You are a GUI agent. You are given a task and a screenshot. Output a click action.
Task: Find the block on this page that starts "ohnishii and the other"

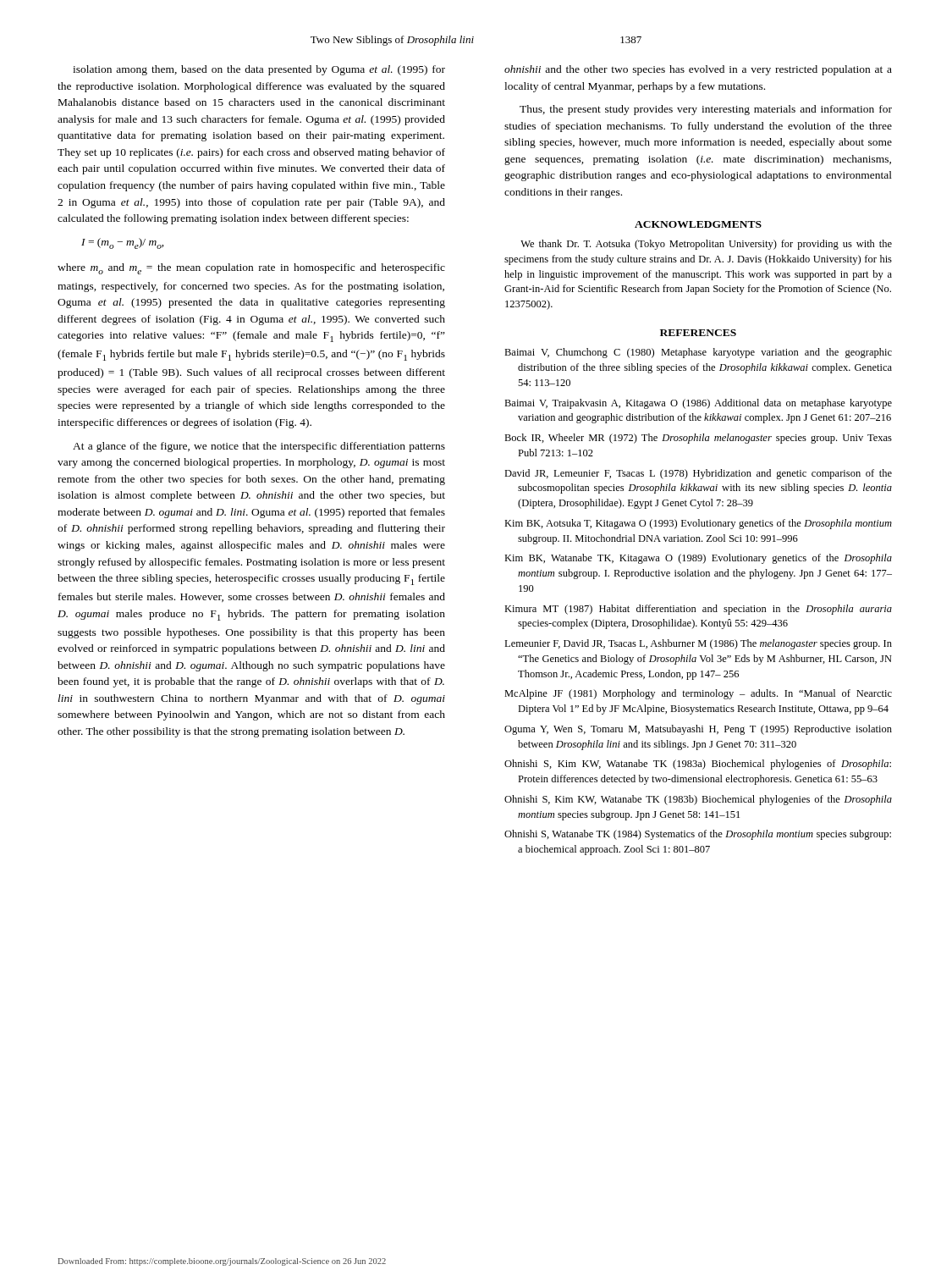[x=698, y=131]
